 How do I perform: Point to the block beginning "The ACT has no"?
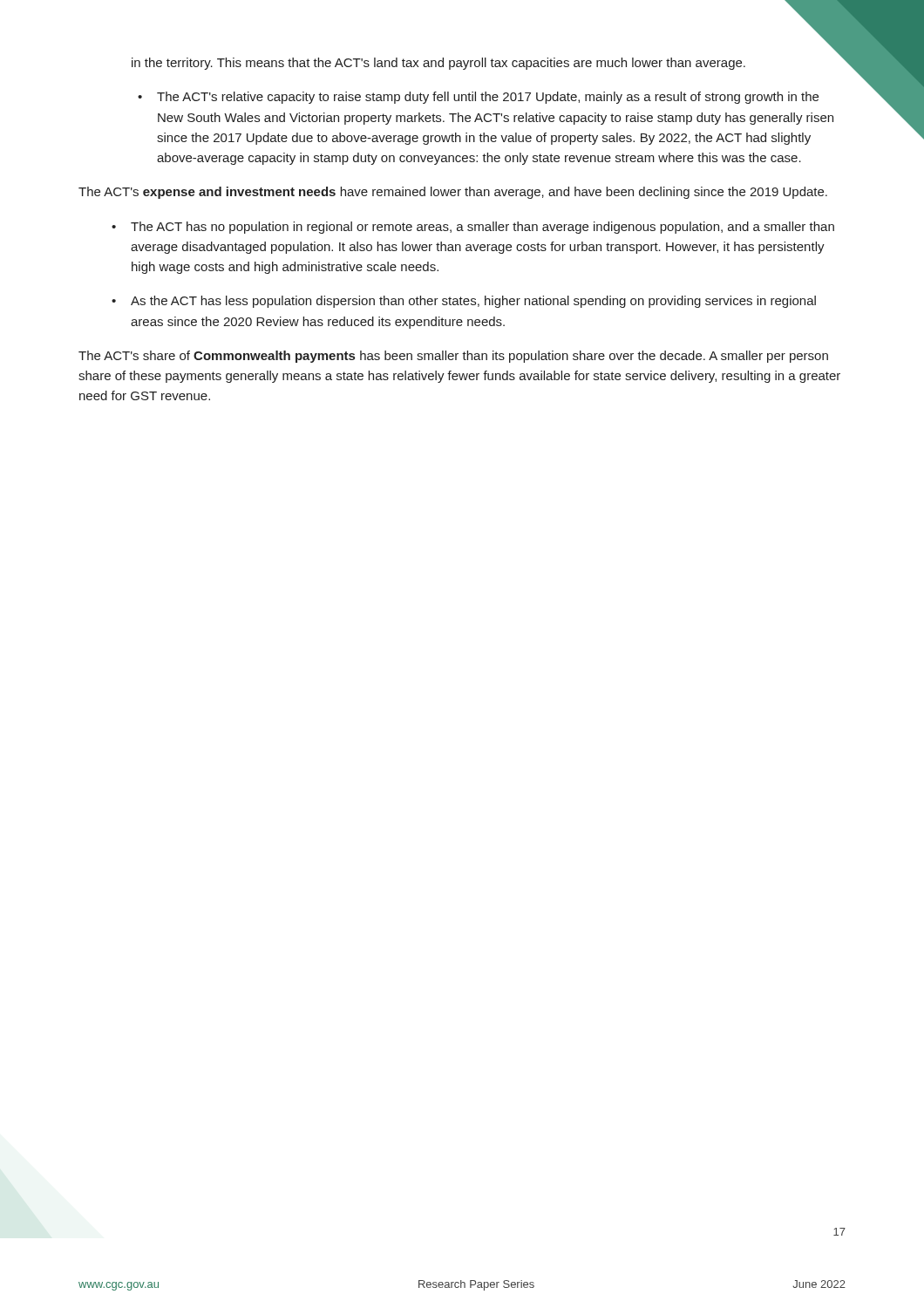pyautogui.click(x=483, y=246)
